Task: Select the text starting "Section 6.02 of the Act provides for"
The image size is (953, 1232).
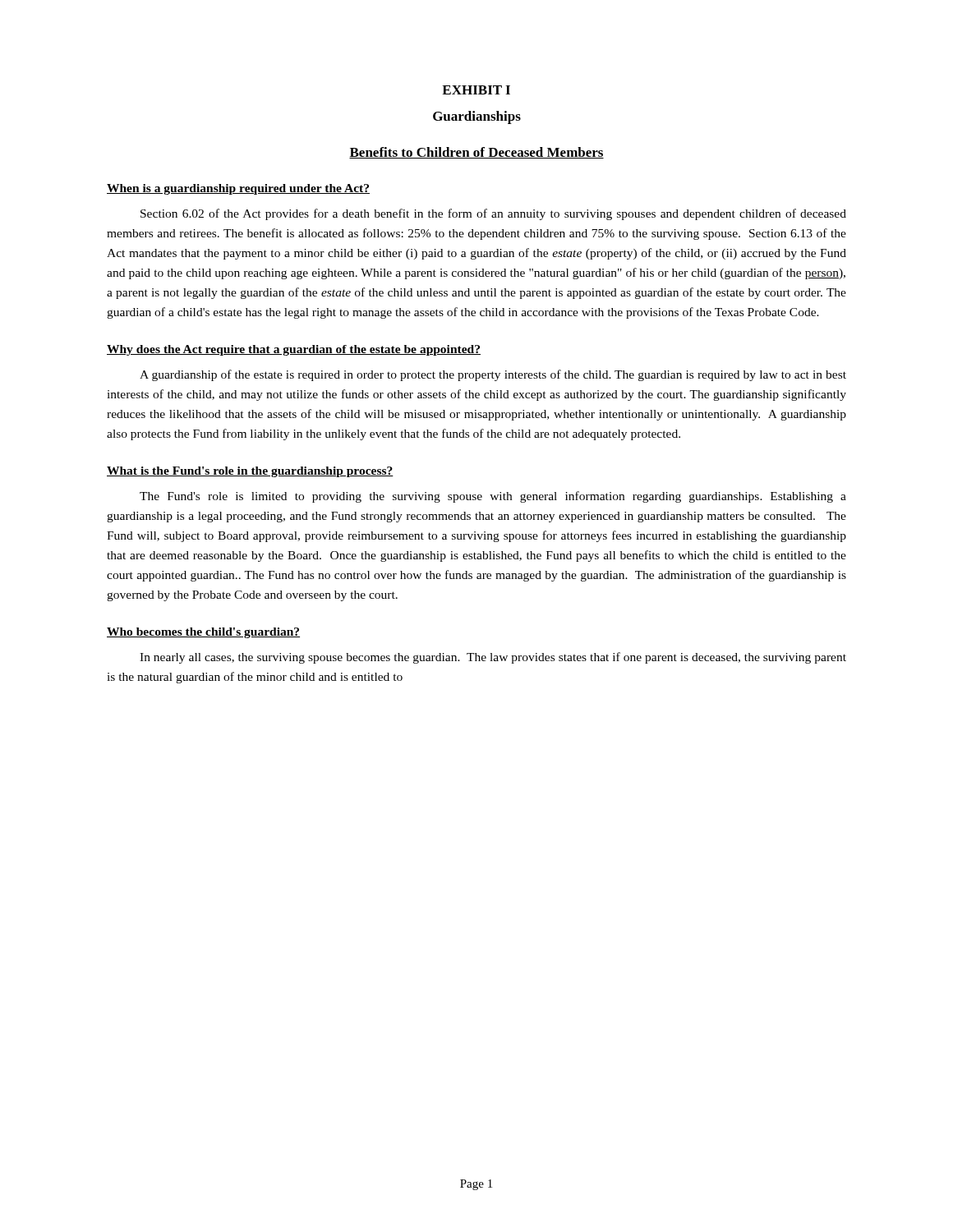Action: [476, 263]
